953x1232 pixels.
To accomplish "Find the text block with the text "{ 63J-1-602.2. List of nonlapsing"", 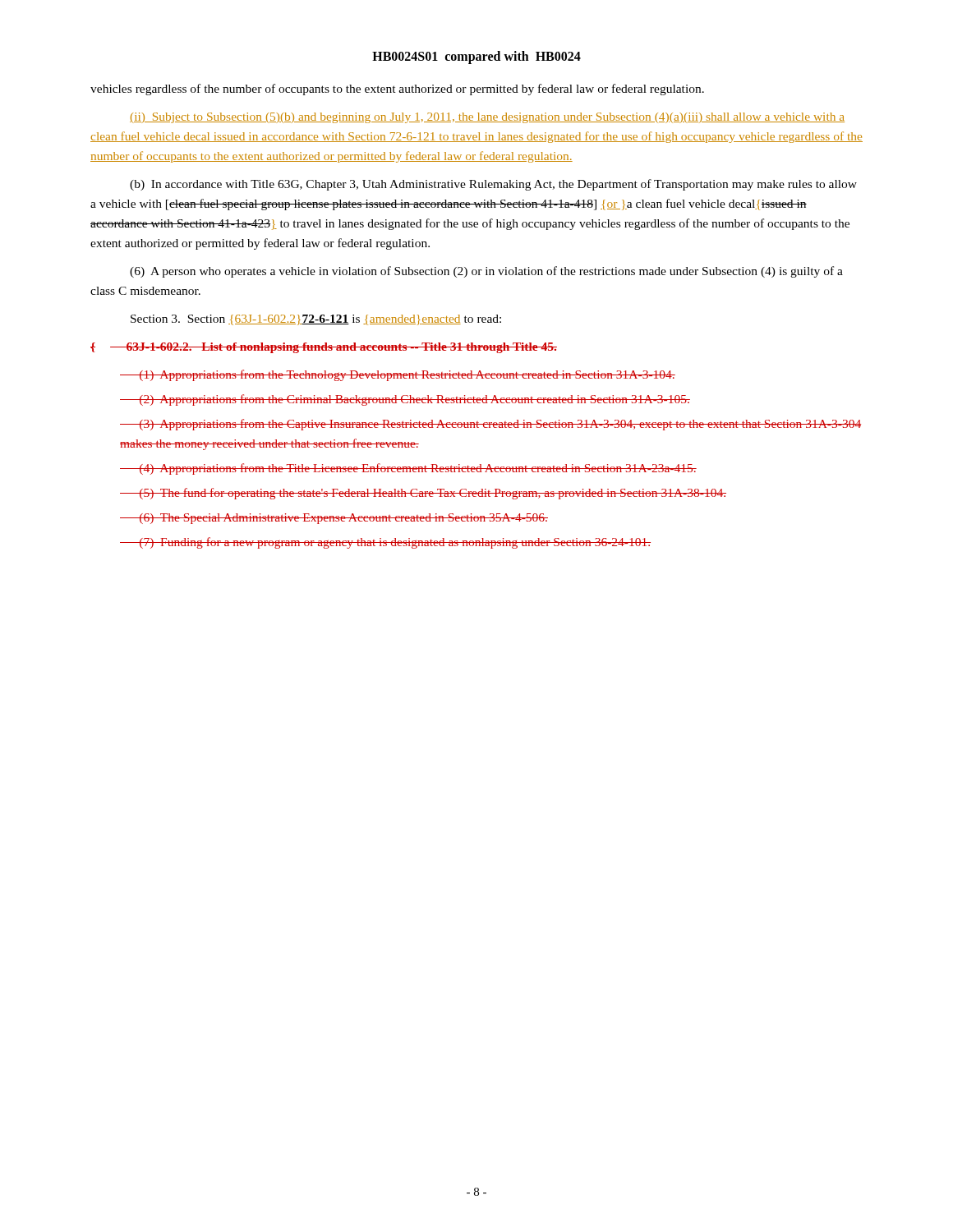I will pyautogui.click(x=476, y=347).
